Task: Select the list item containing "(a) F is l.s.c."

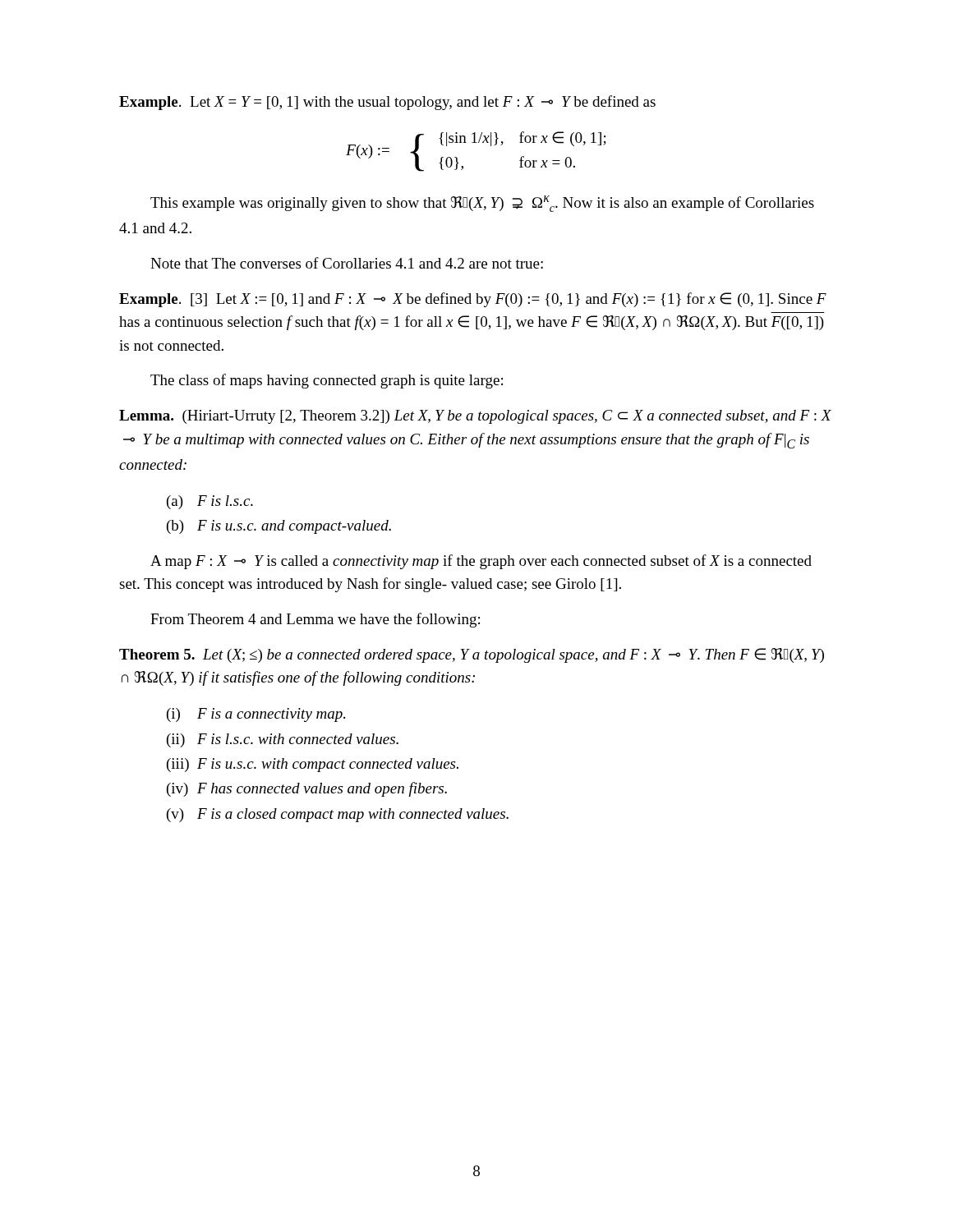Action: pos(210,501)
